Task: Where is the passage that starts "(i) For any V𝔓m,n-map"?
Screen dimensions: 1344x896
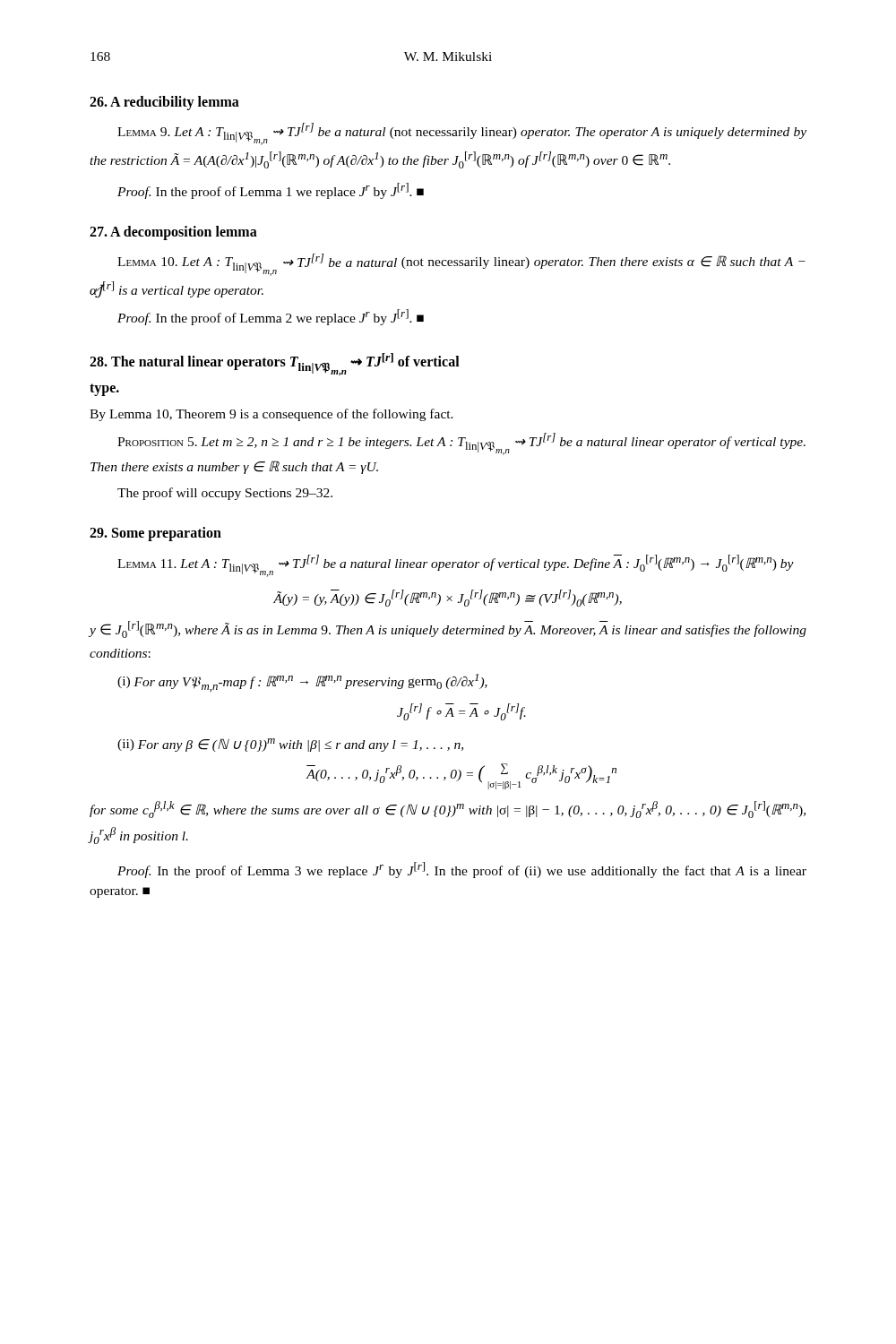Action: tap(462, 698)
